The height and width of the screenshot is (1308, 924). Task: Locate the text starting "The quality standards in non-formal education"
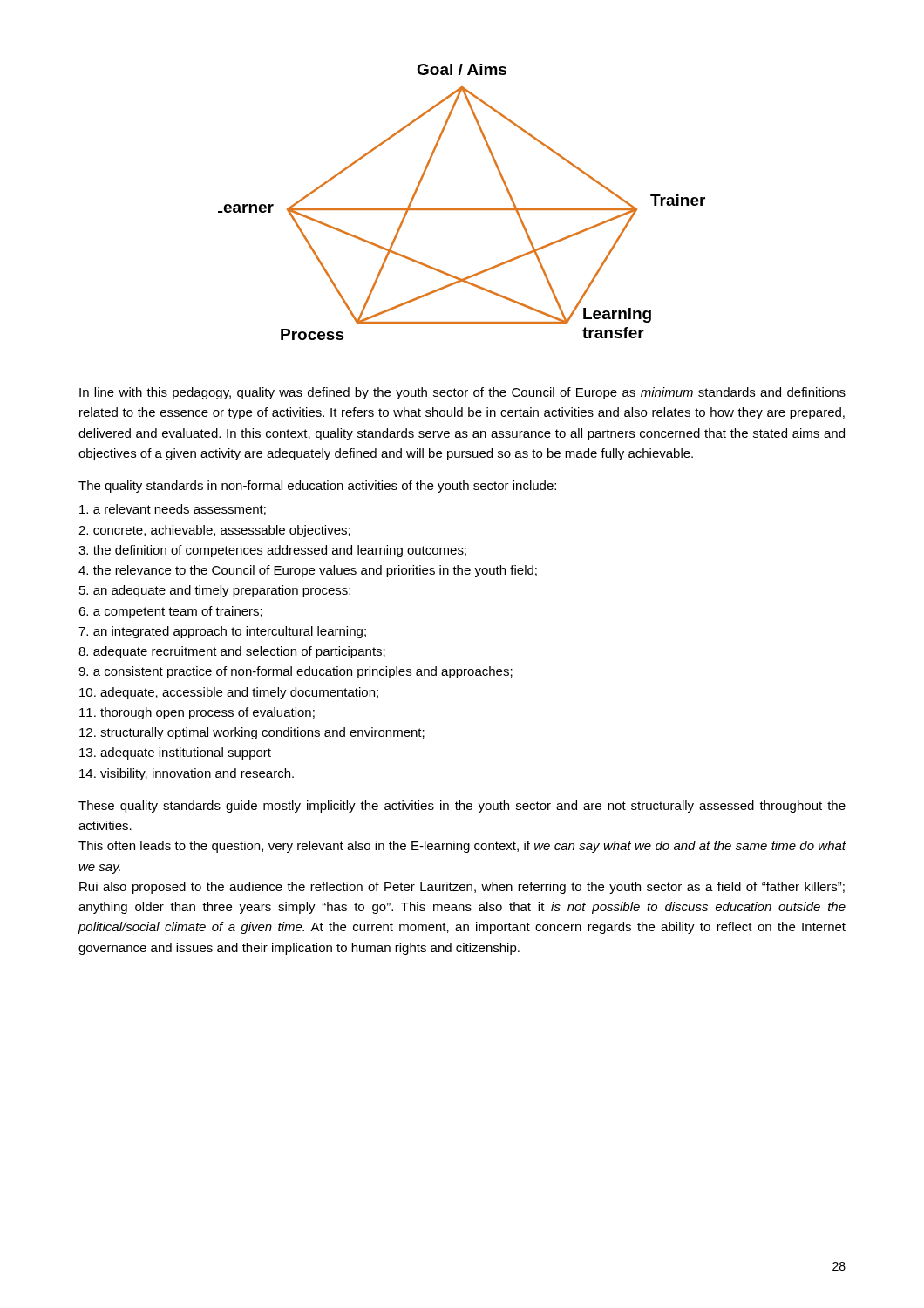[x=318, y=485]
